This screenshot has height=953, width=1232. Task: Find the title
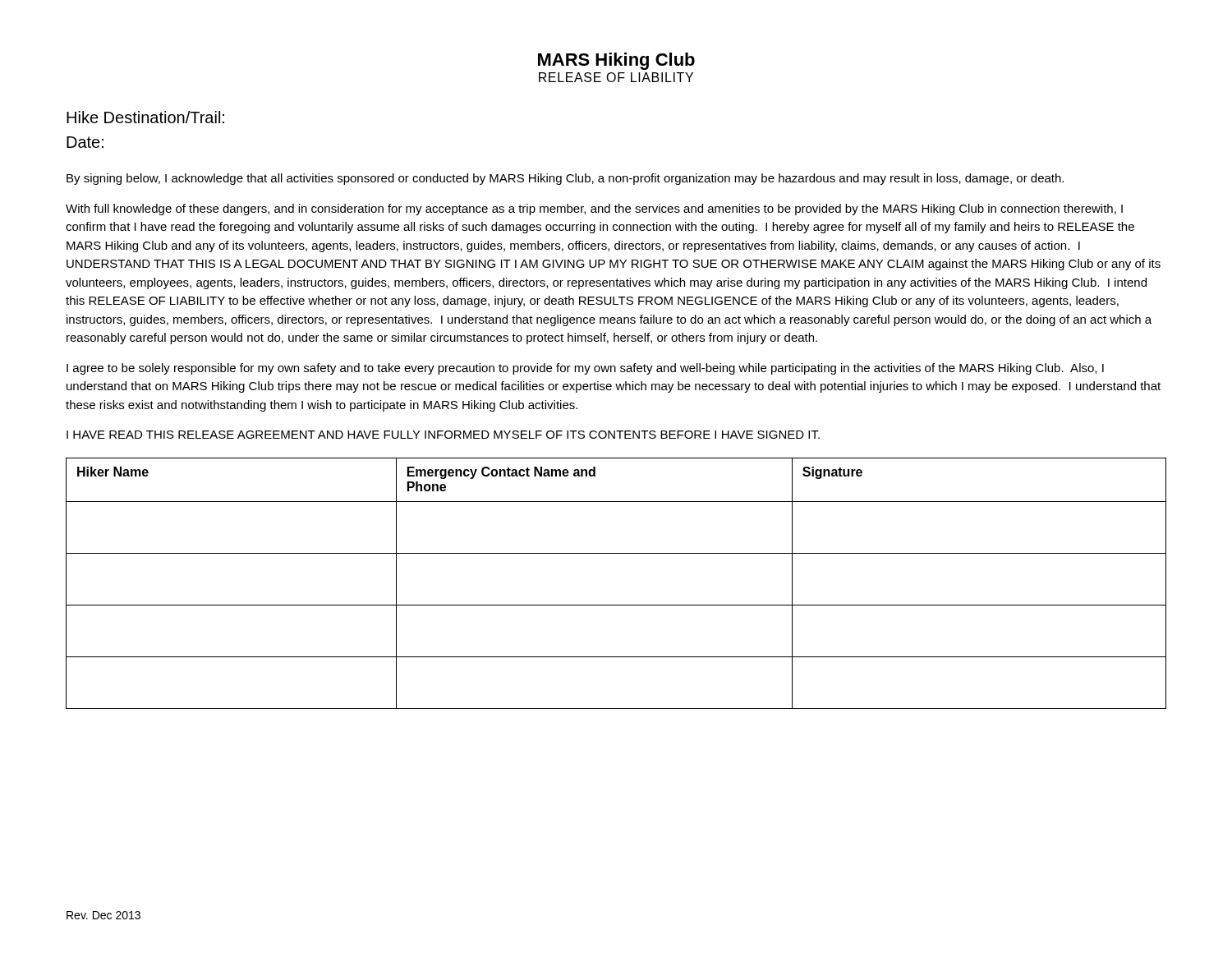click(x=616, y=67)
